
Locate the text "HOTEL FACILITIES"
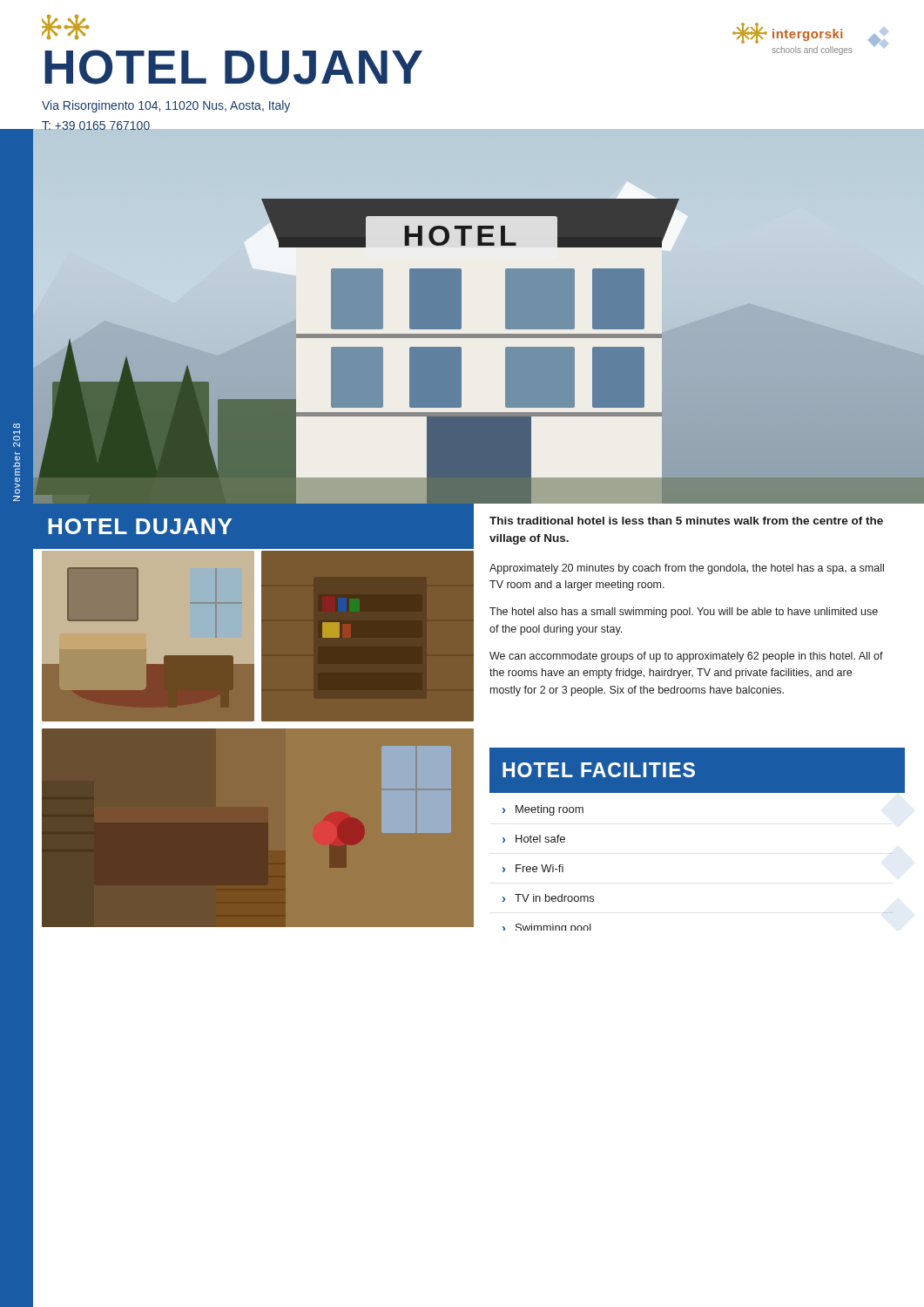click(599, 770)
